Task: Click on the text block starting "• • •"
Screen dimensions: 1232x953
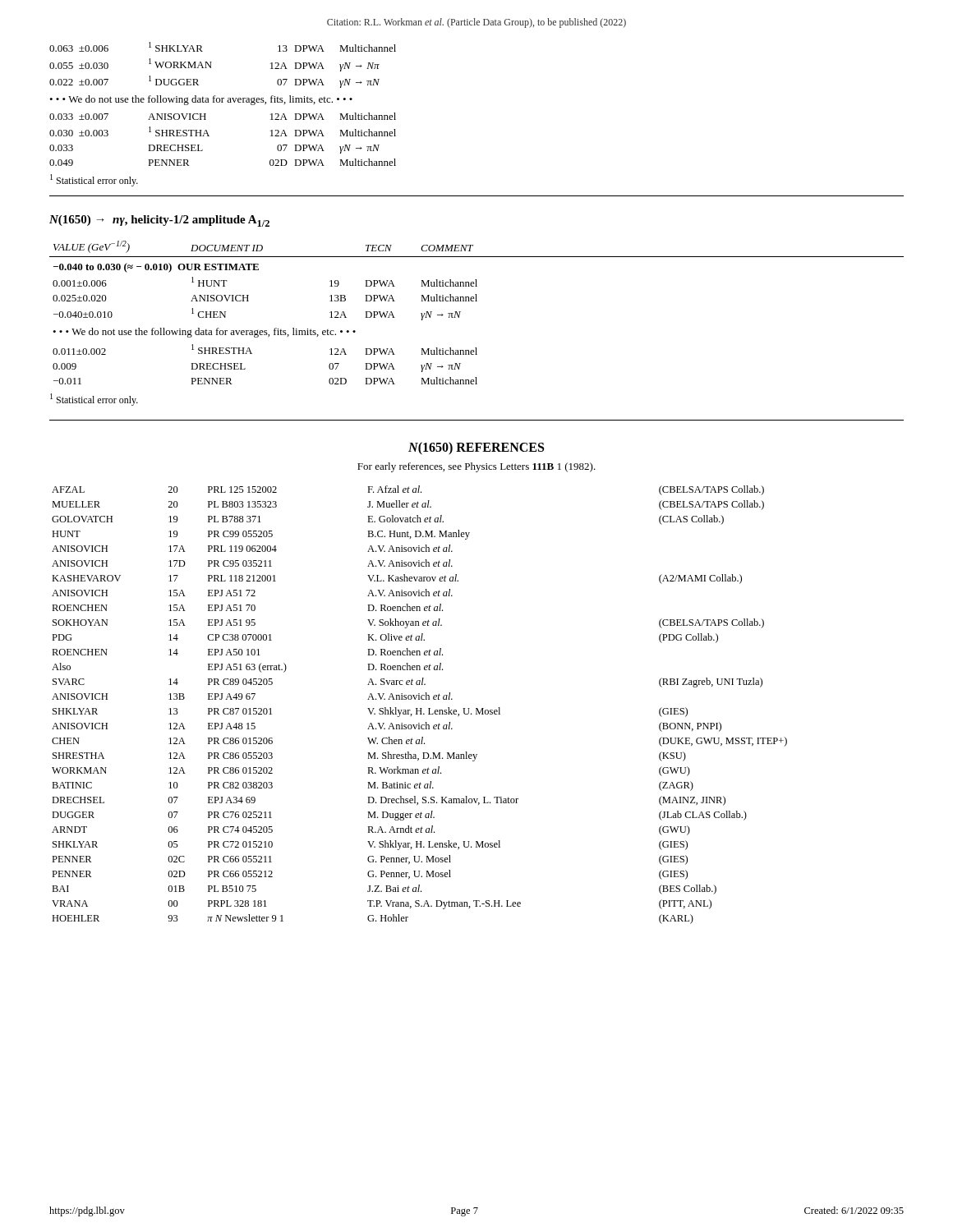Action: [201, 99]
